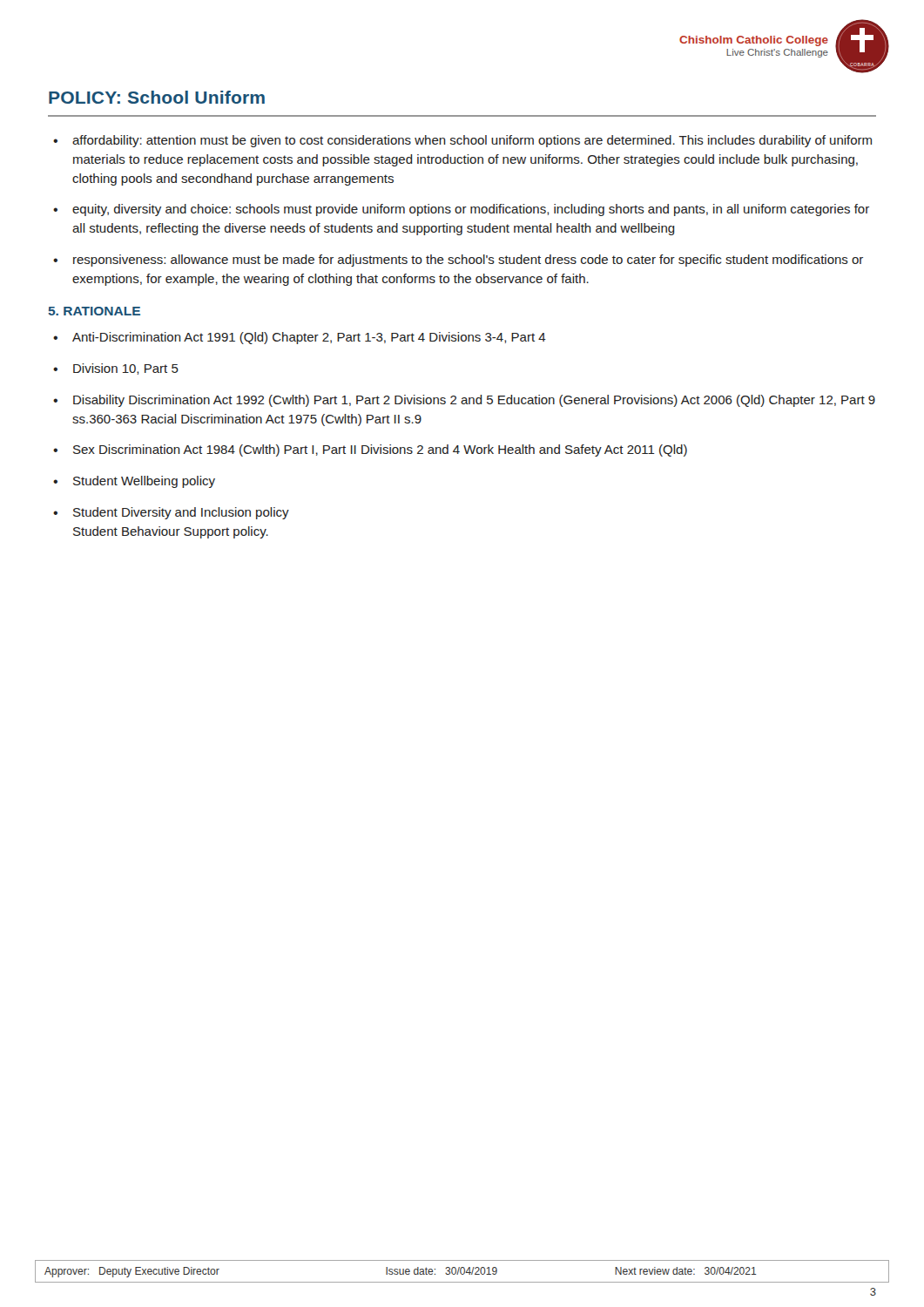The width and height of the screenshot is (924, 1307).
Task: Locate the list item with the text "equity, diversity and choice: schools must provide"
Action: [x=471, y=218]
